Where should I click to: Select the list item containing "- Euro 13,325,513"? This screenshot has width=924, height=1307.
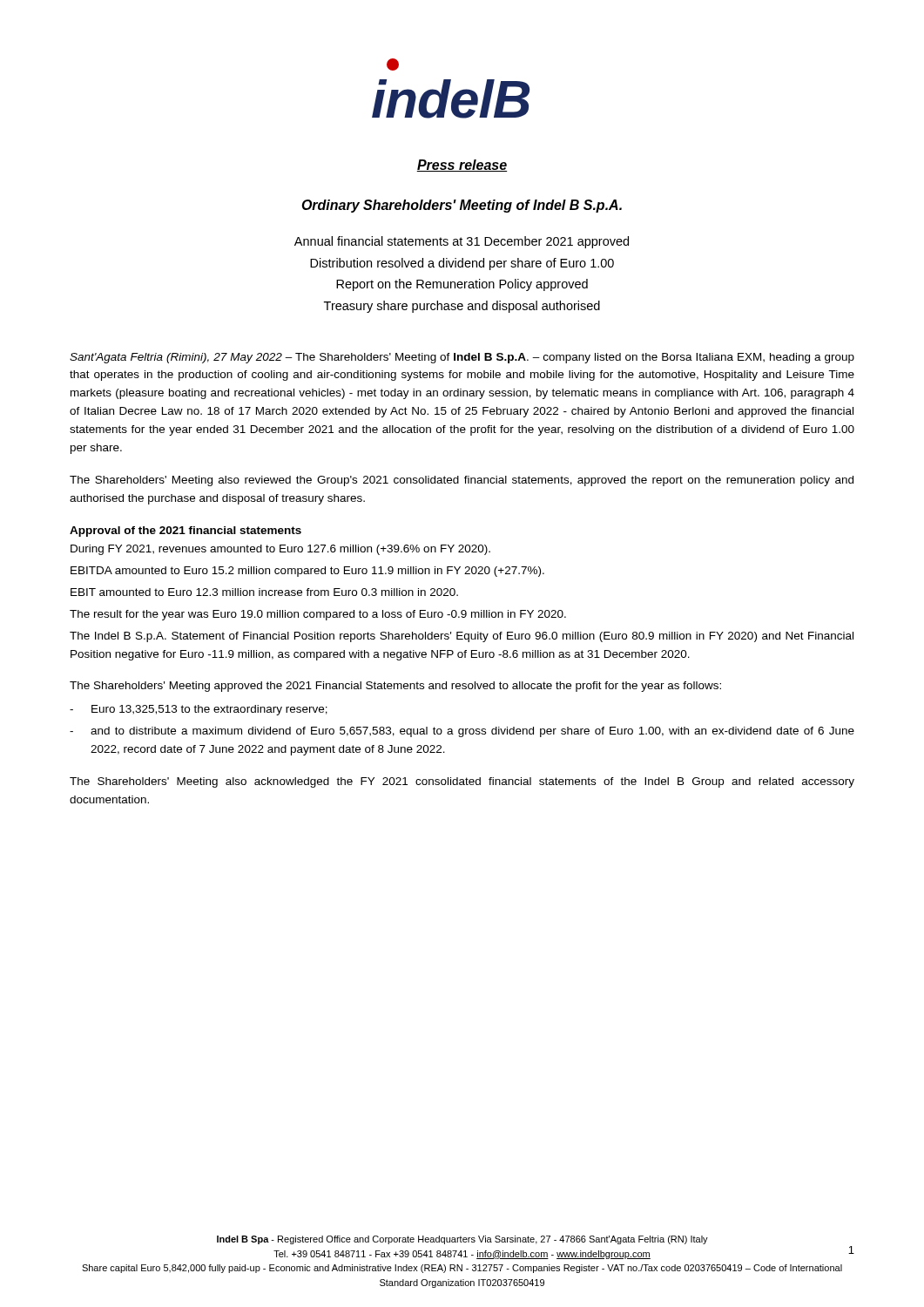[x=199, y=710]
